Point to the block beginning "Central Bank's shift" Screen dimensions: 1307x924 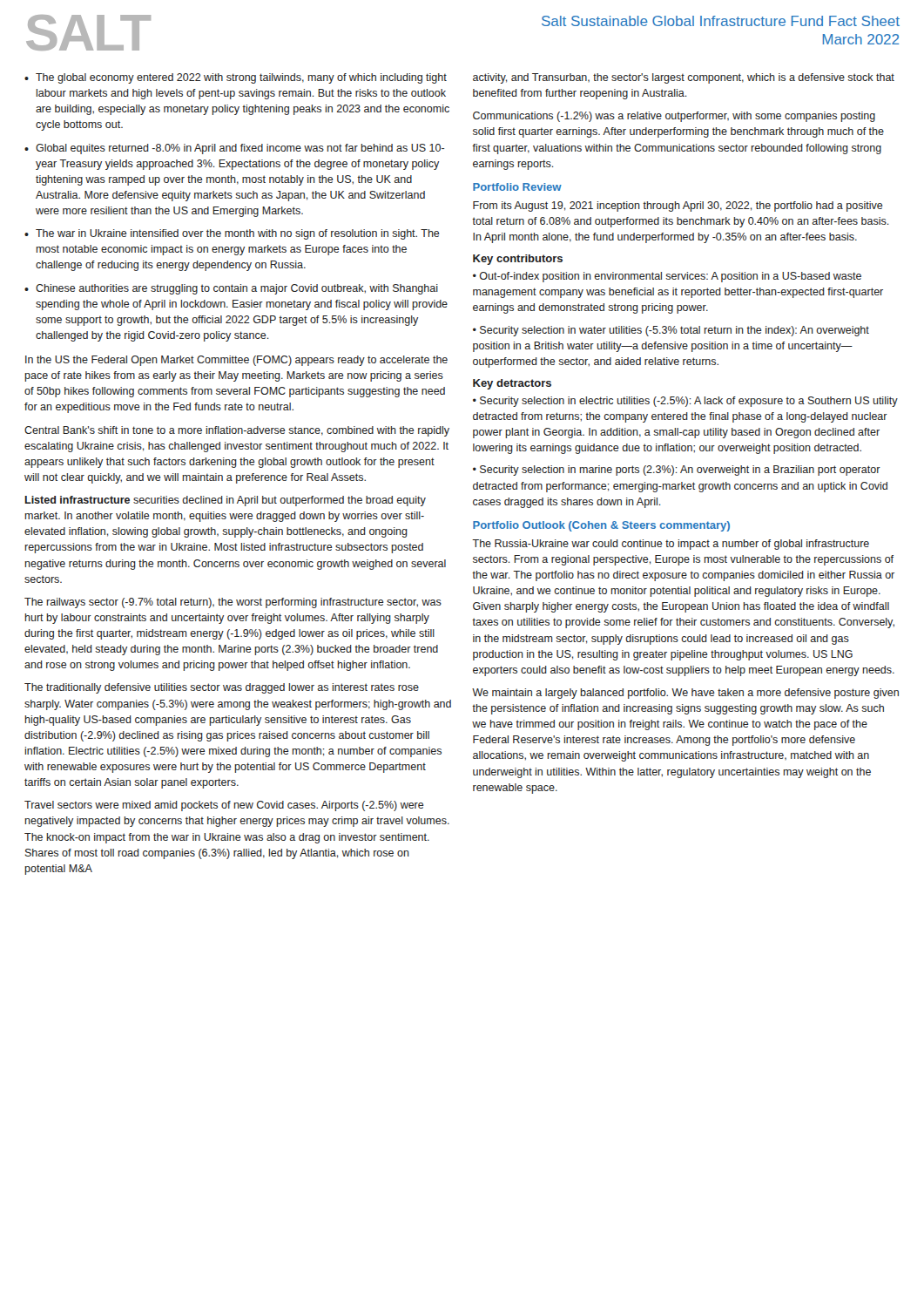pyautogui.click(x=237, y=454)
